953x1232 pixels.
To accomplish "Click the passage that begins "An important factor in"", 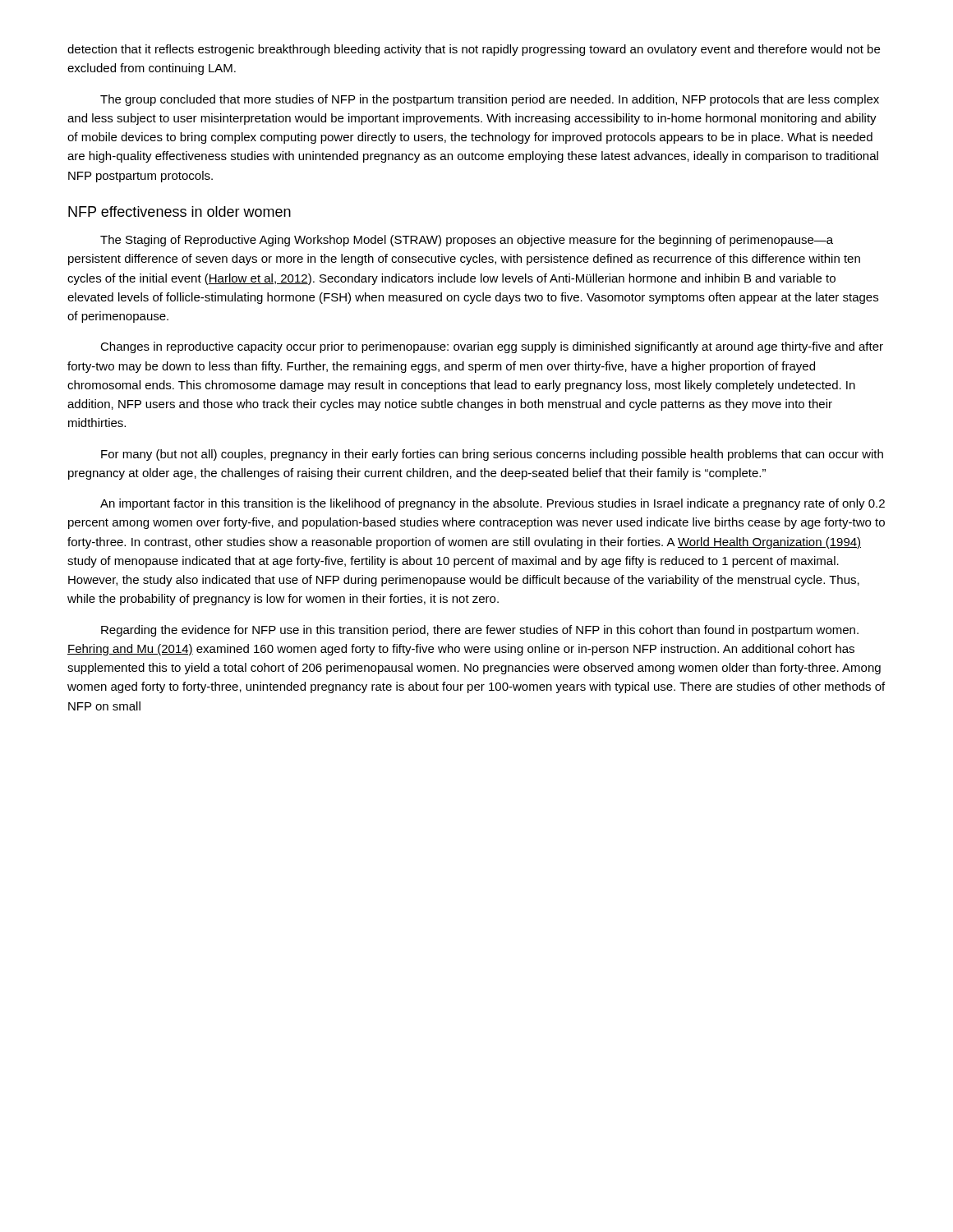I will (x=476, y=551).
